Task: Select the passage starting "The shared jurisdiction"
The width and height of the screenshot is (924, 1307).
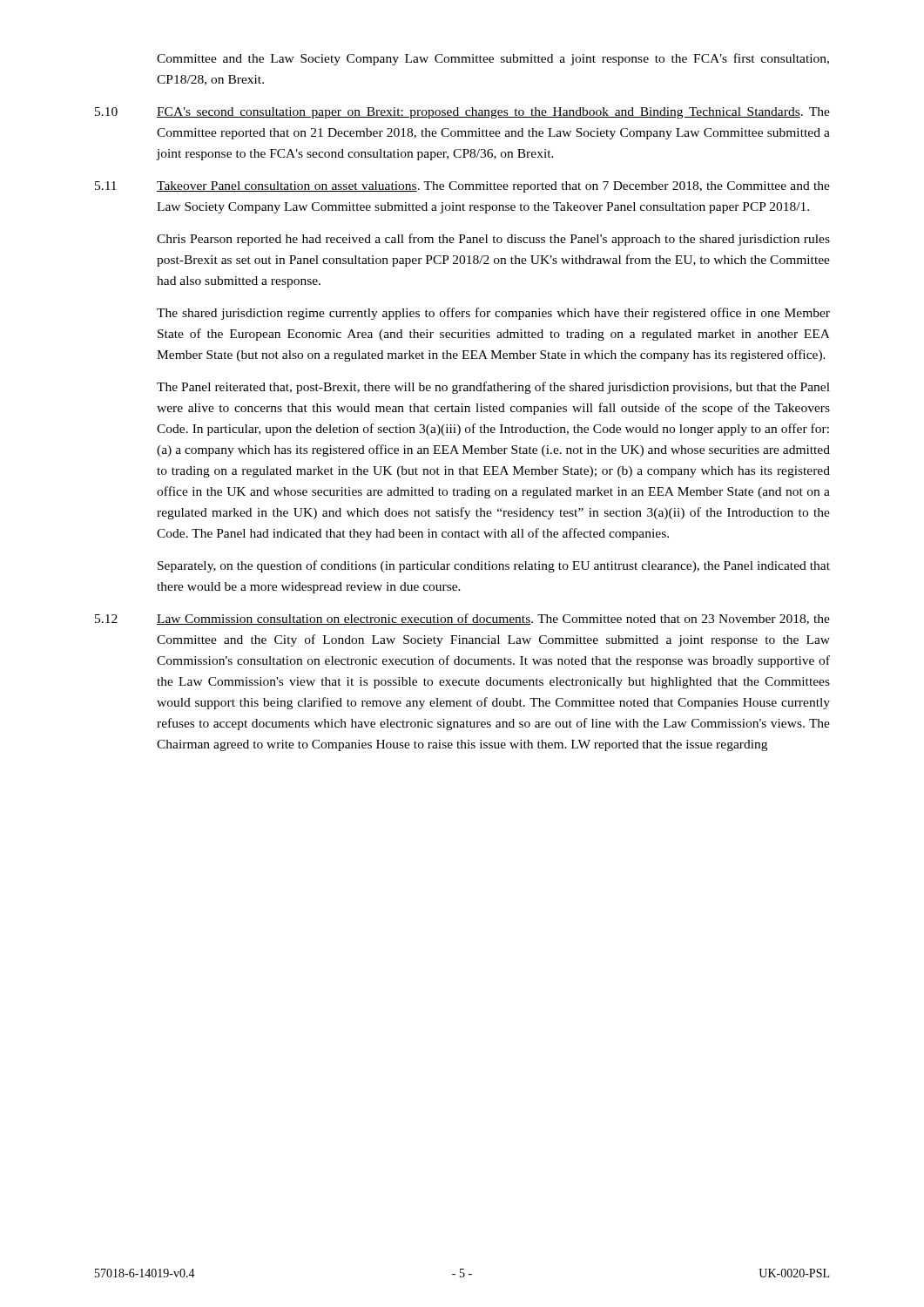Action: (493, 334)
